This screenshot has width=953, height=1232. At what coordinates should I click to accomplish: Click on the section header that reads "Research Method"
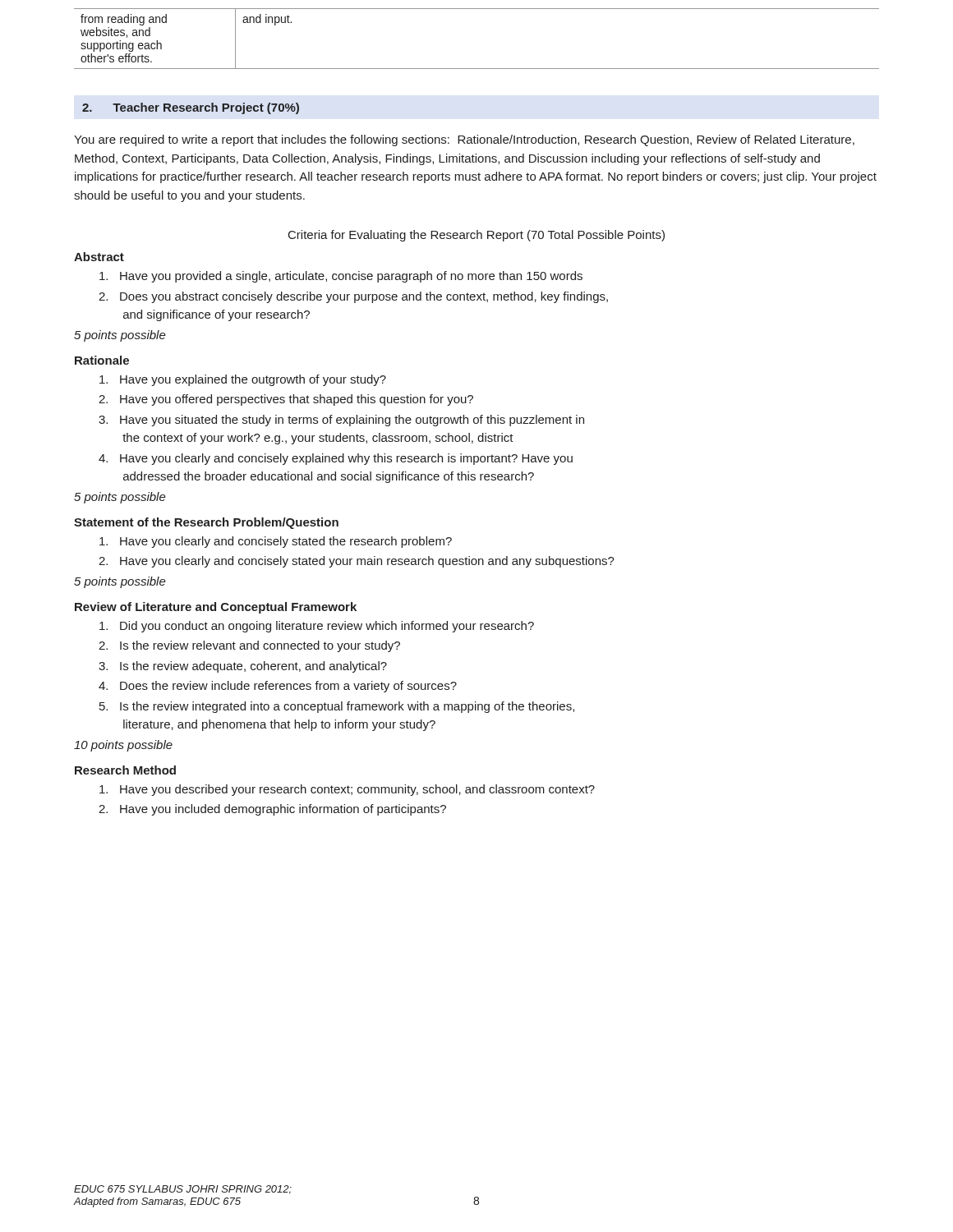click(125, 770)
